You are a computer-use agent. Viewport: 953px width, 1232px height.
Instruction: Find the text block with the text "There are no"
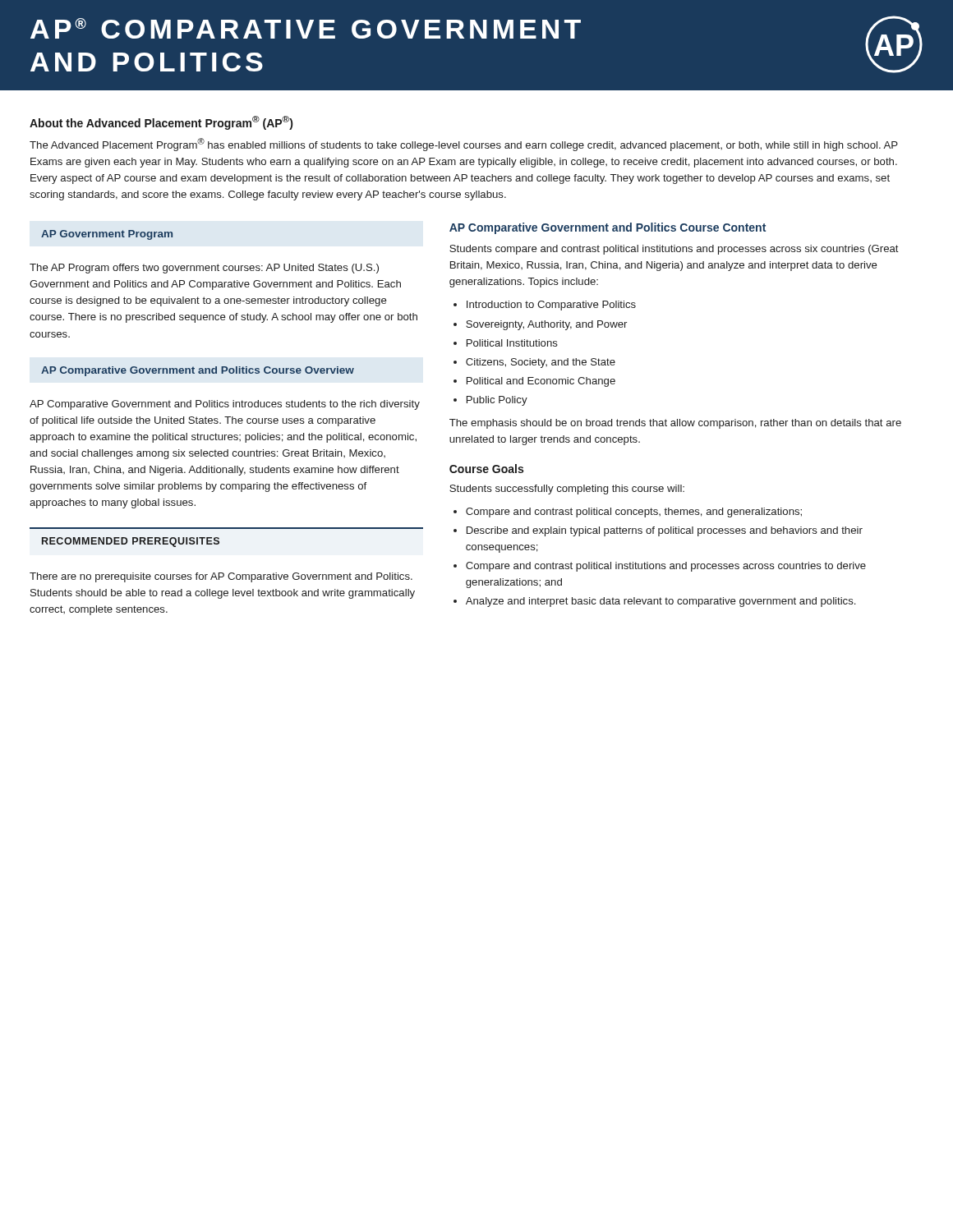click(x=222, y=593)
